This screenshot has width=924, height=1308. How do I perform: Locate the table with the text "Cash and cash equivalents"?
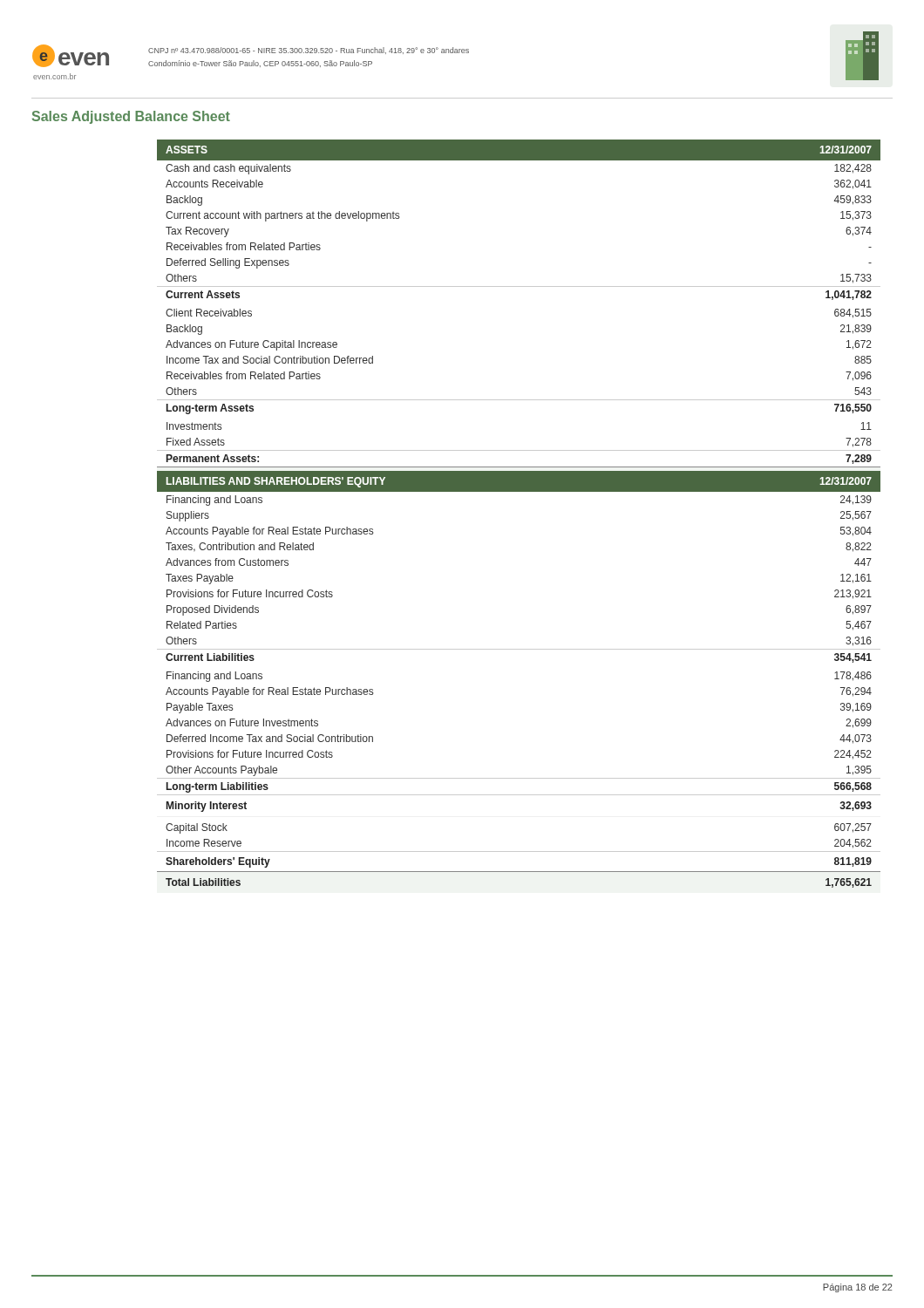pos(519,314)
